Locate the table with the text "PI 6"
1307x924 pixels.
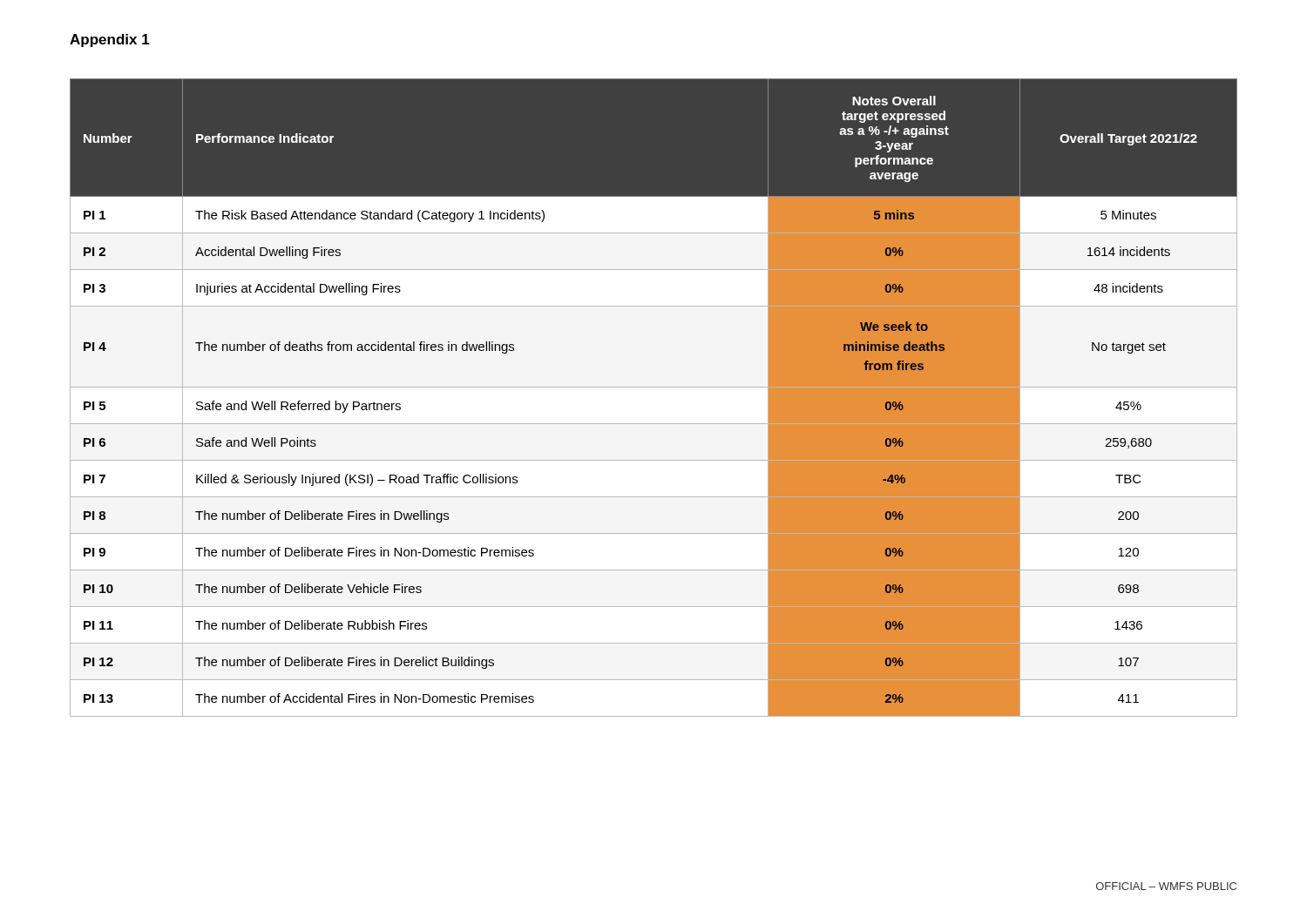click(x=654, y=397)
